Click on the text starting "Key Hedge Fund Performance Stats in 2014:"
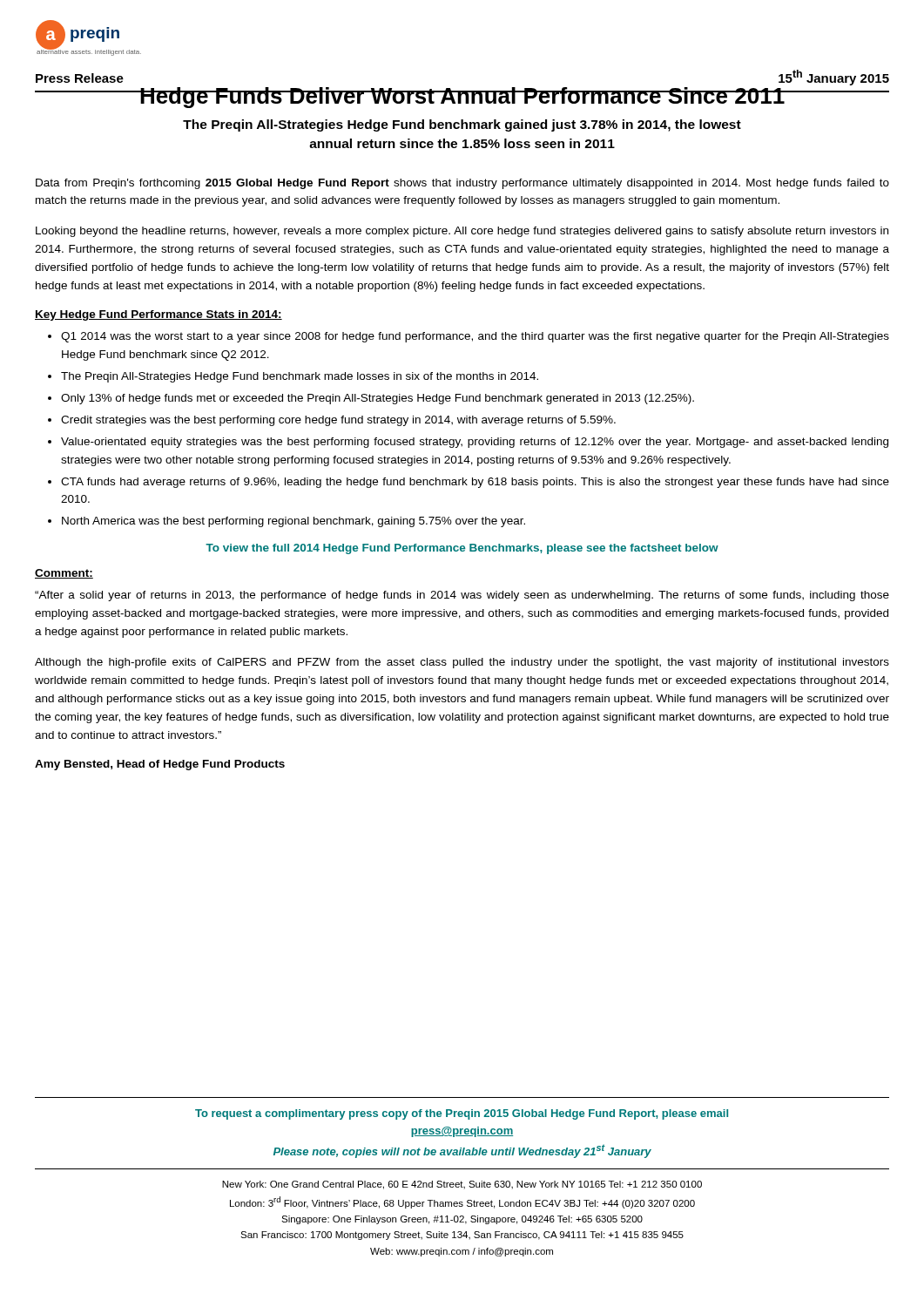This screenshot has width=924, height=1307. click(158, 314)
